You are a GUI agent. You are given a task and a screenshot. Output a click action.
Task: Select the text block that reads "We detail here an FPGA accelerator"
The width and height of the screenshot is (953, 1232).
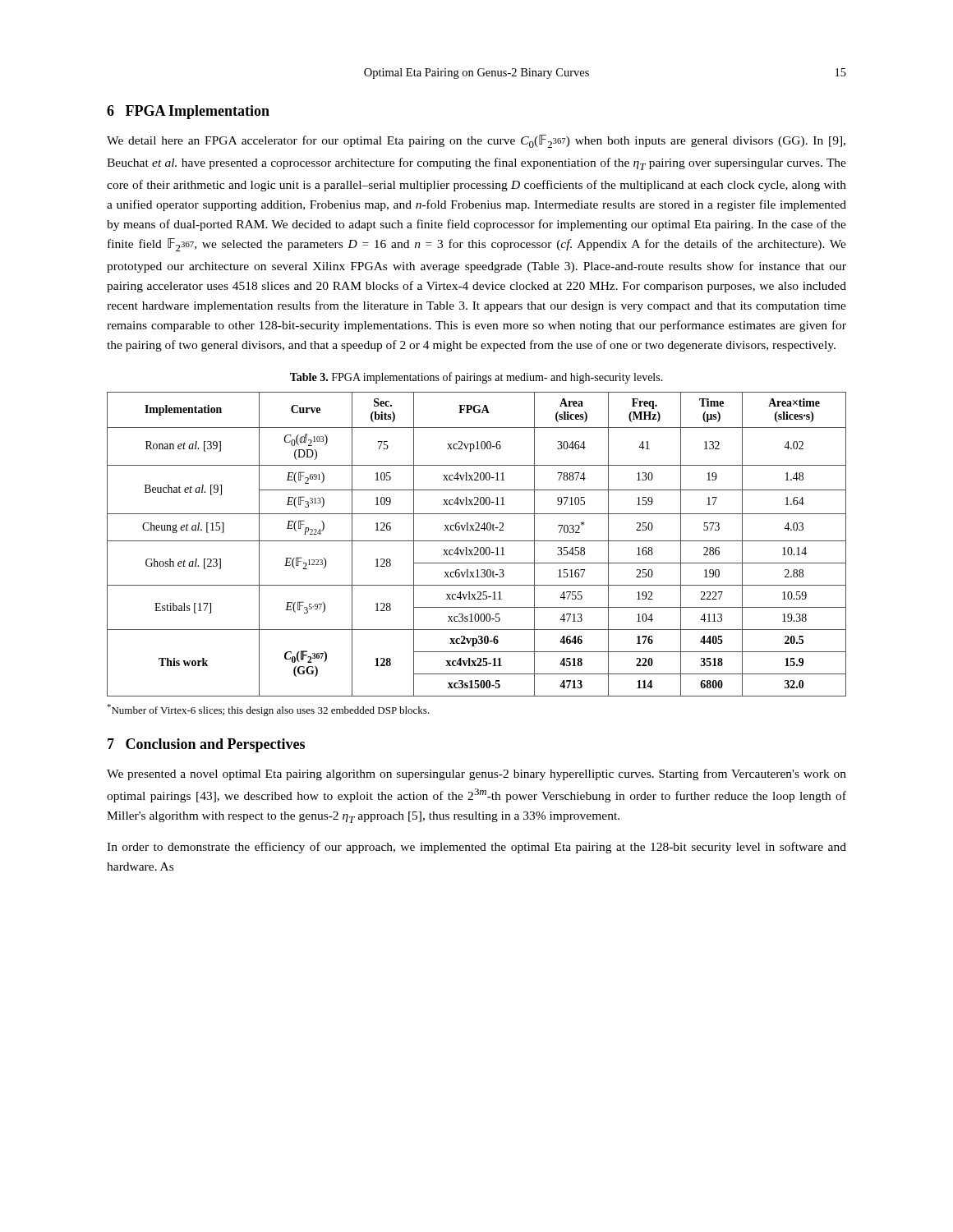point(476,242)
